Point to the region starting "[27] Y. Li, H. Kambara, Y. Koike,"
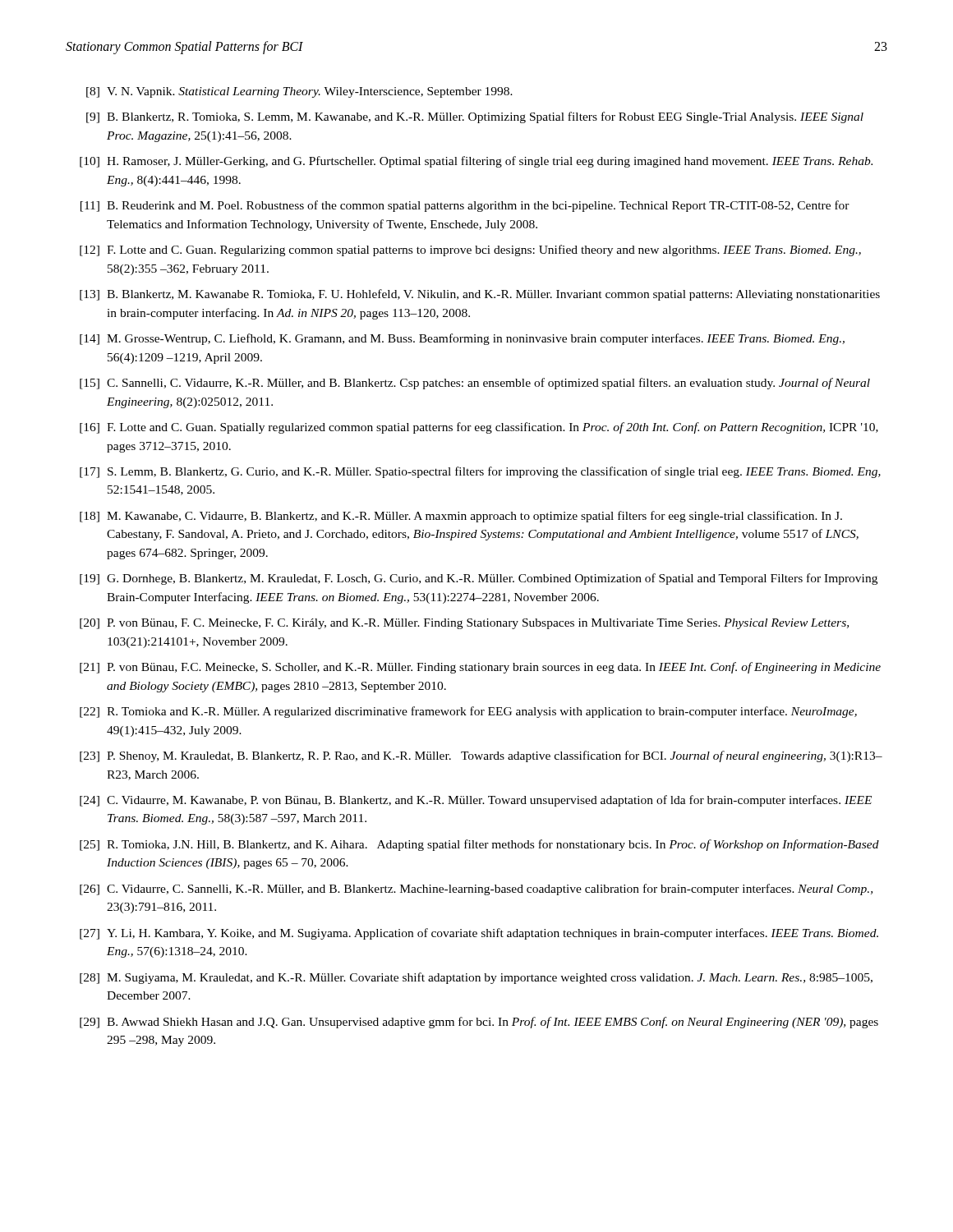The image size is (953, 1232). pyautogui.click(x=476, y=942)
